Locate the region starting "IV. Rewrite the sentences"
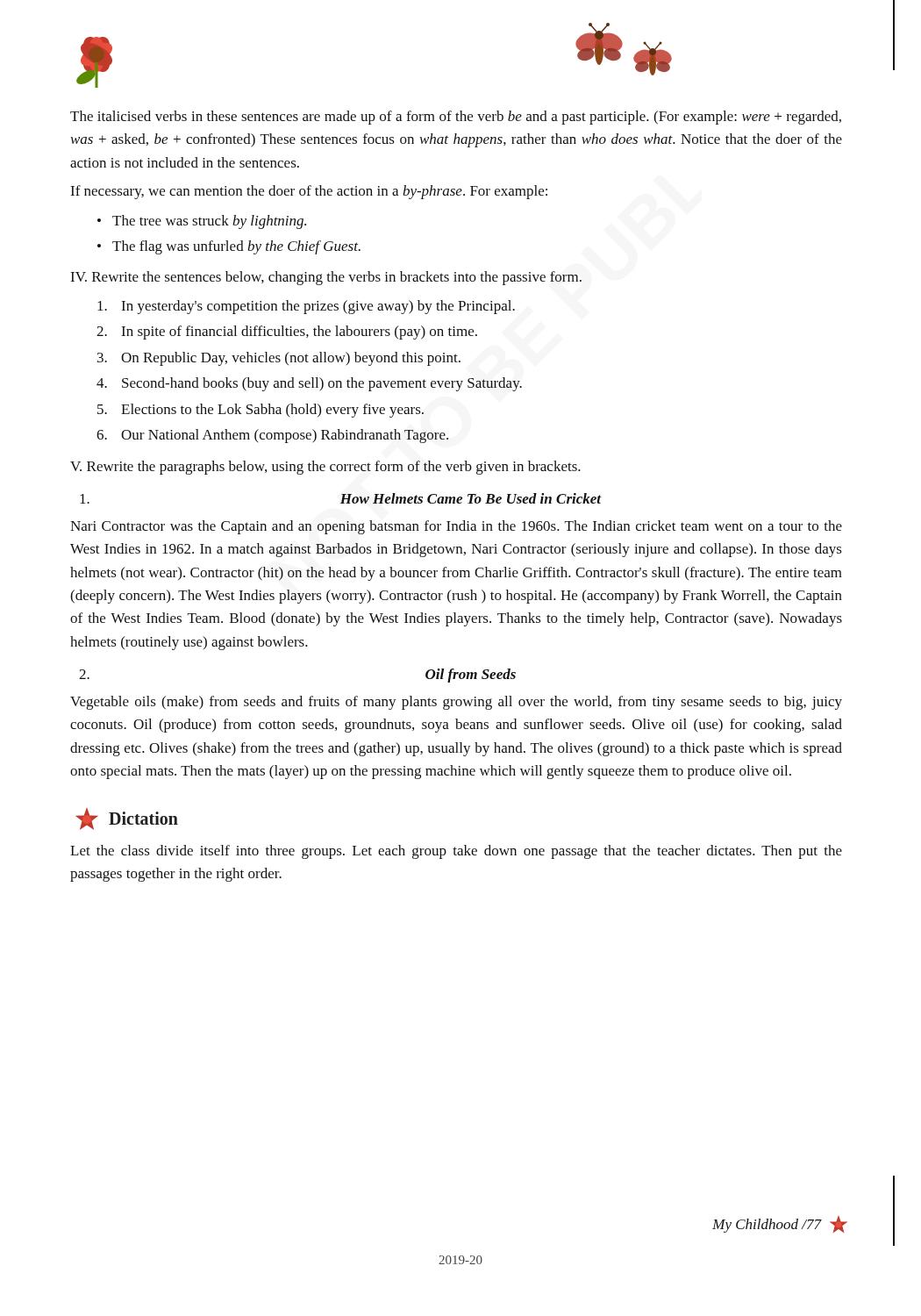Screen dimensions: 1316x921 click(x=326, y=277)
